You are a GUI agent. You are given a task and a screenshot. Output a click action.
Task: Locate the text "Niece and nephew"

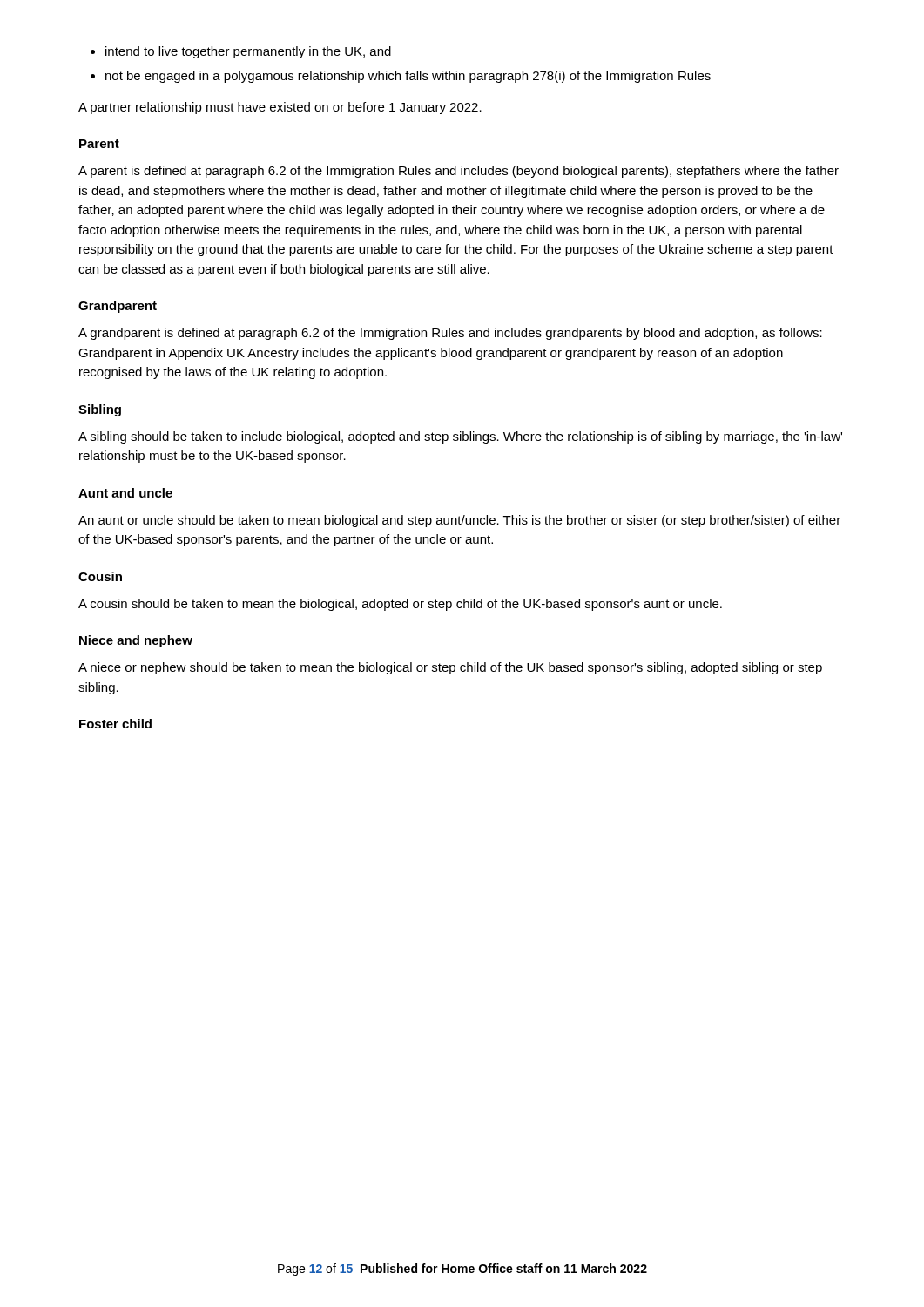point(135,640)
